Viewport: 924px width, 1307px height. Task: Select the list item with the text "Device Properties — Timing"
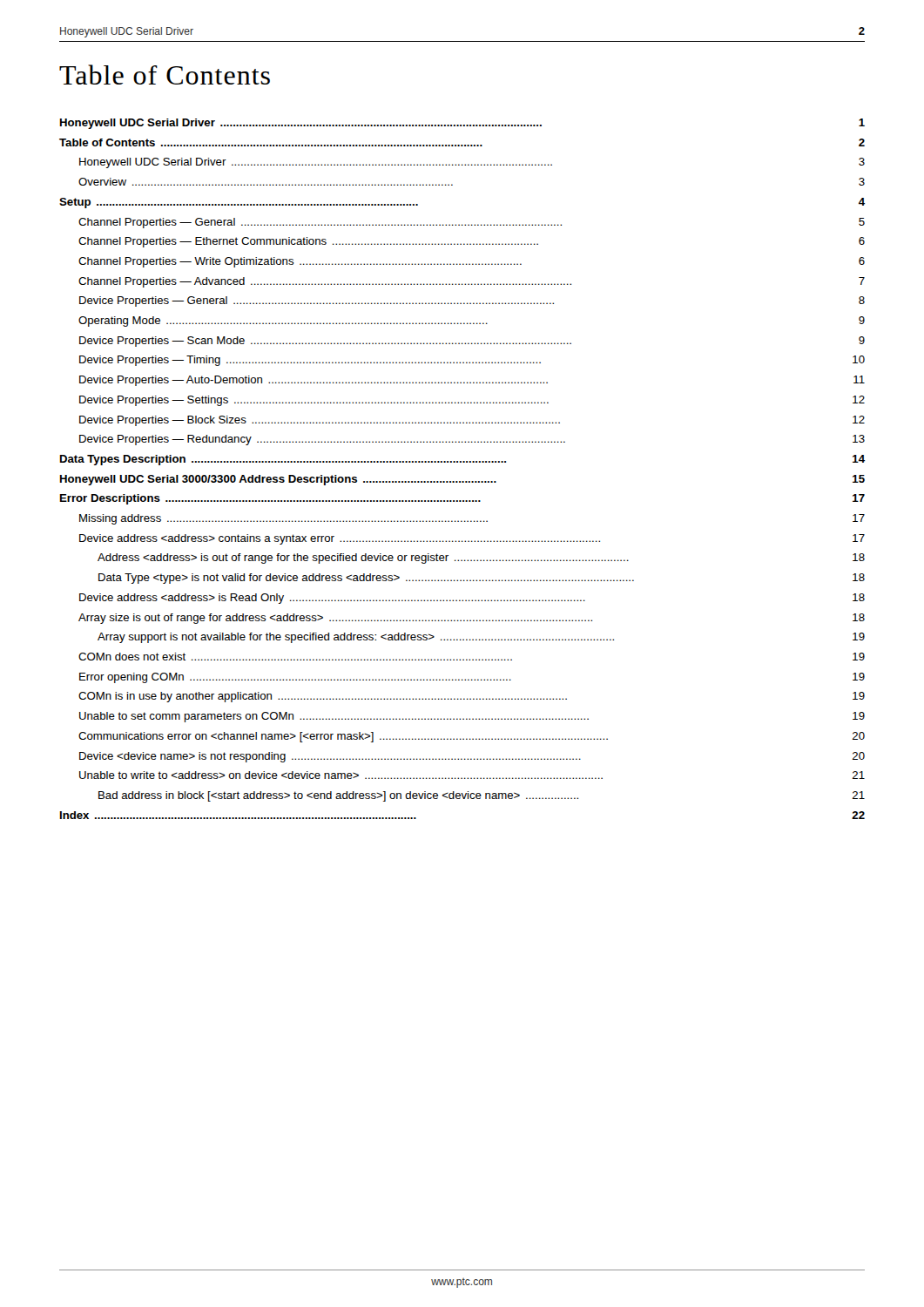pyautogui.click(x=472, y=361)
